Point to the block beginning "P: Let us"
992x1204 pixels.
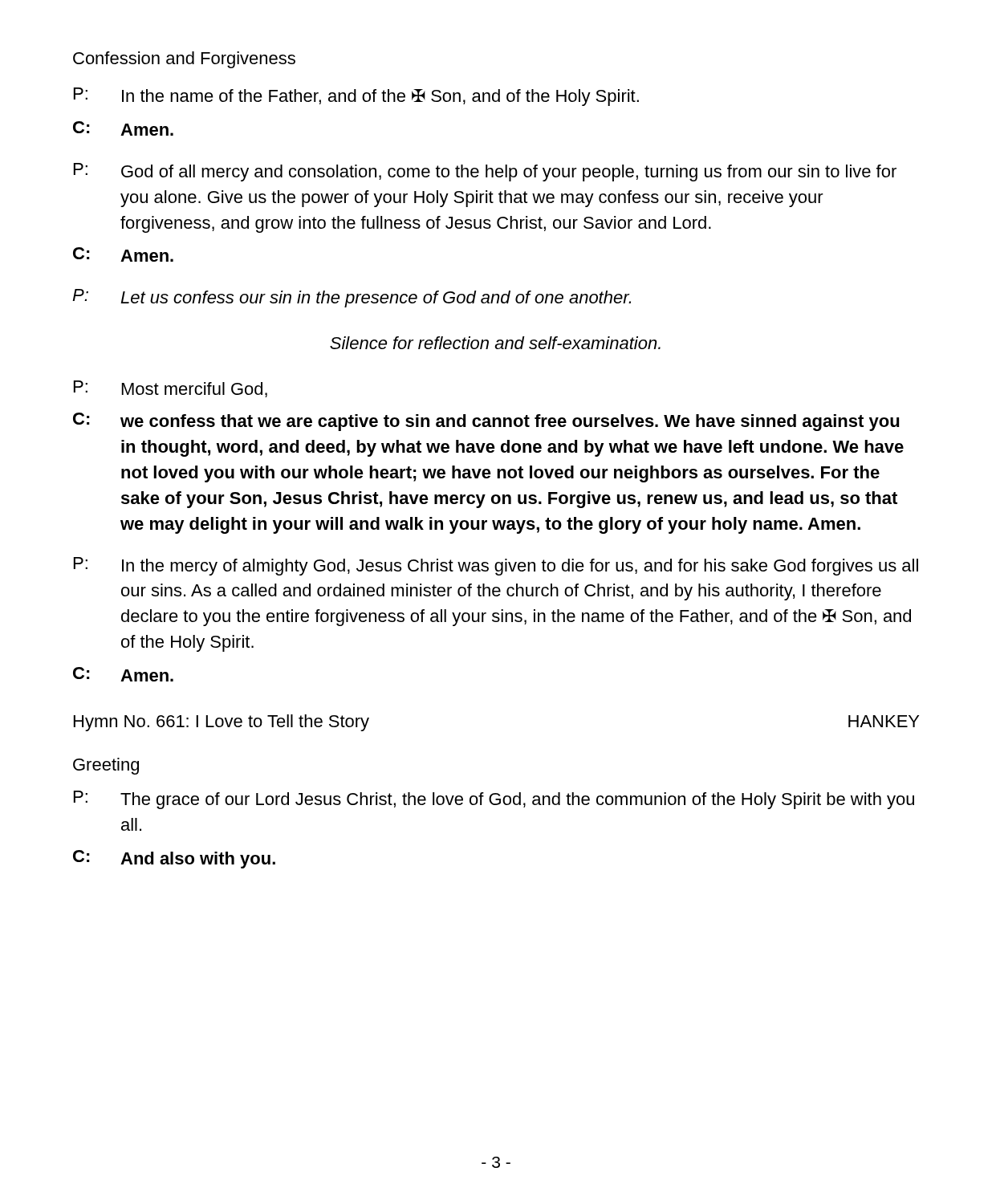353,298
